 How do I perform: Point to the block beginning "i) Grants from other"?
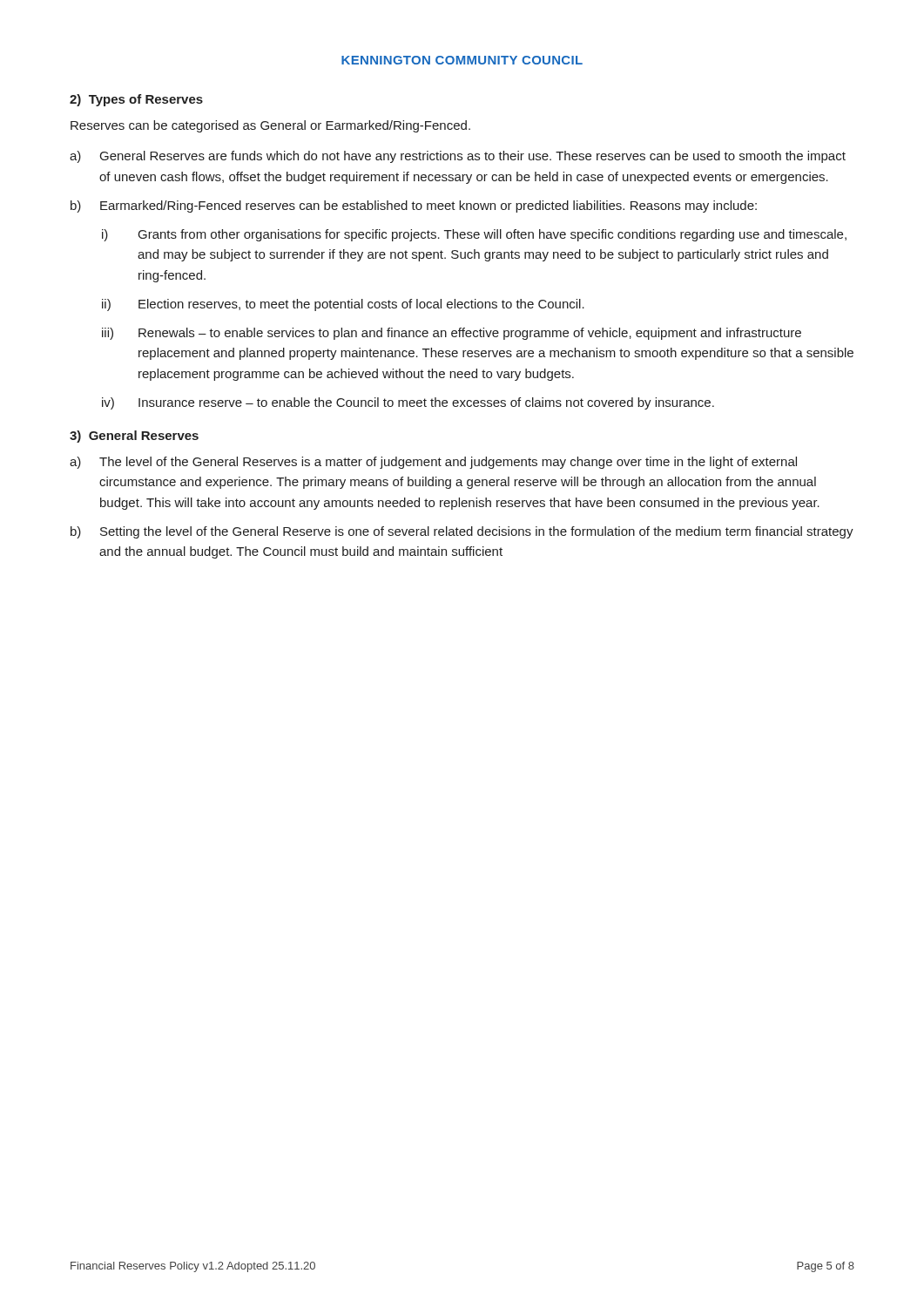pos(478,254)
